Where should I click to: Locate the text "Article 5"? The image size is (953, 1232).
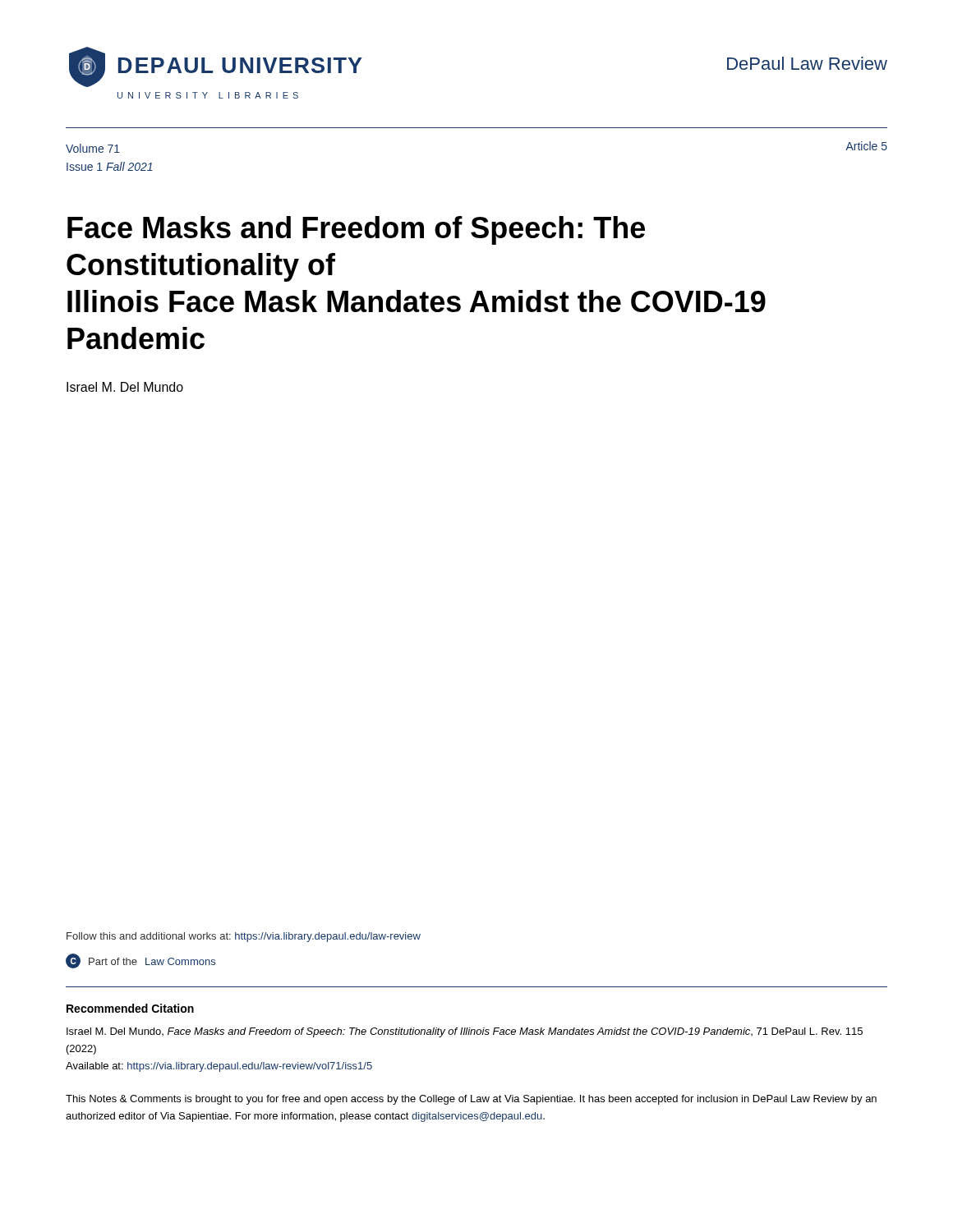tap(866, 146)
